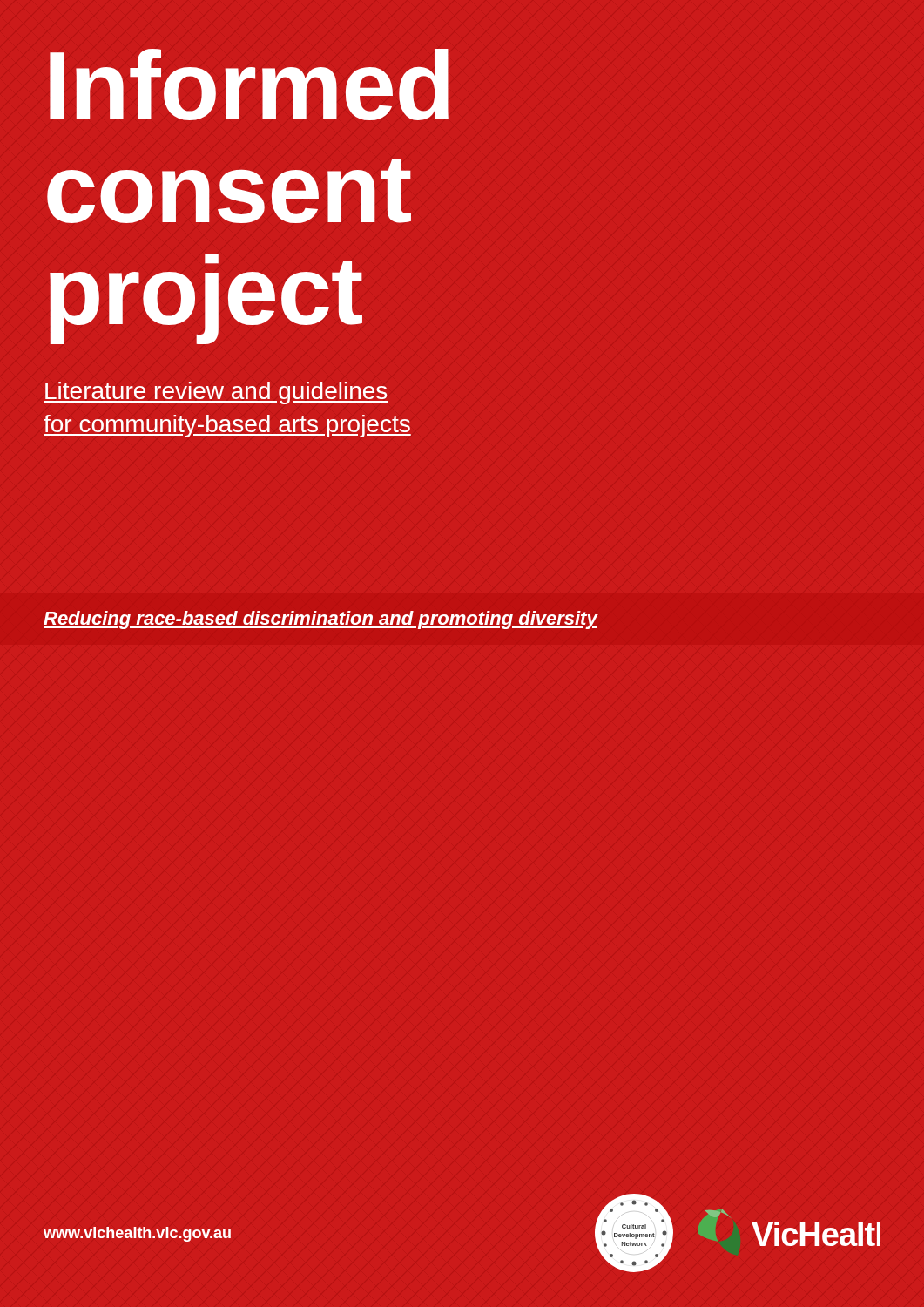Click the passage that begins "Literature review and guidelinesfor community-based arts"

[314, 408]
